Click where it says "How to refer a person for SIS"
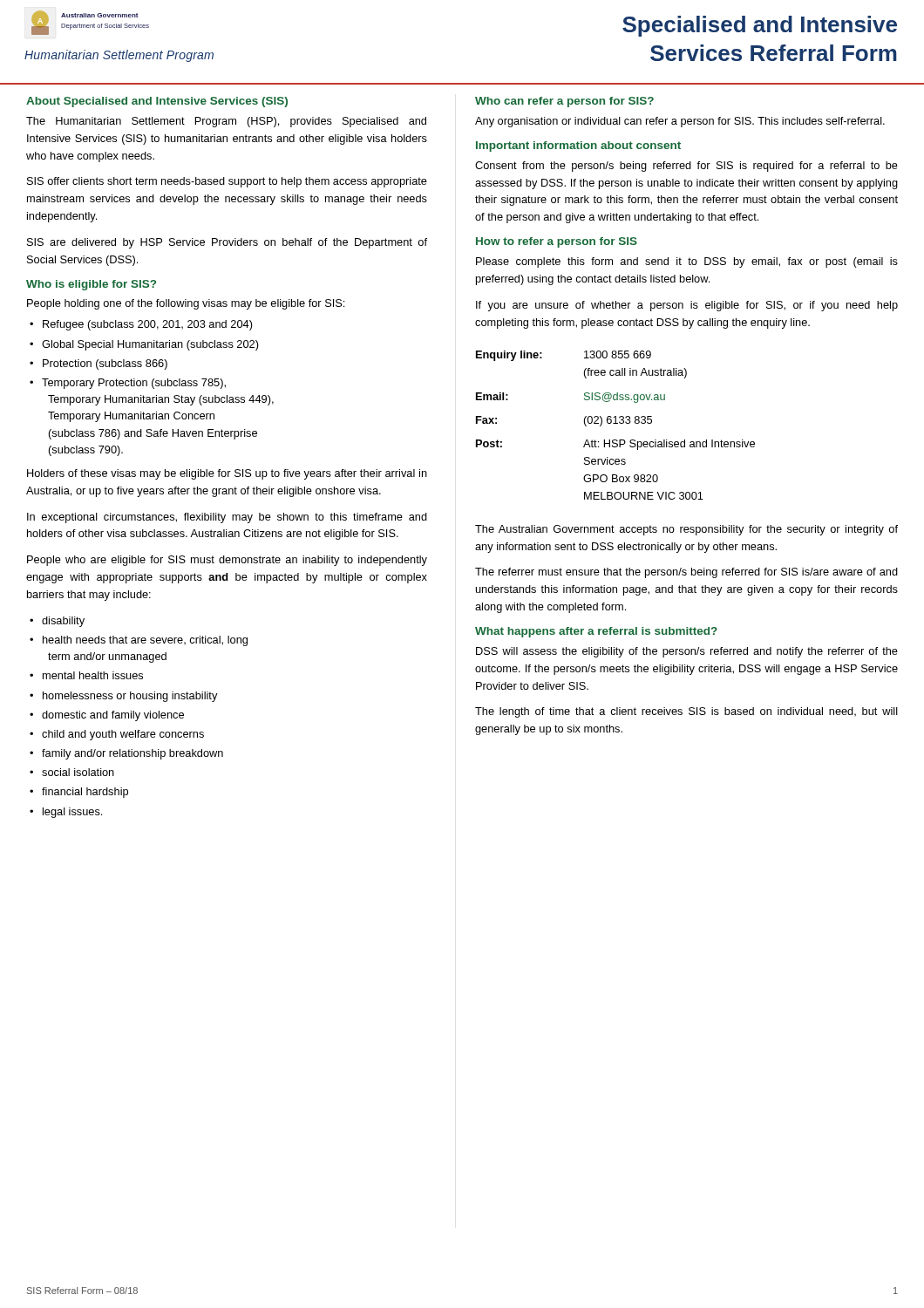This screenshot has width=924, height=1308. (556, 241)
